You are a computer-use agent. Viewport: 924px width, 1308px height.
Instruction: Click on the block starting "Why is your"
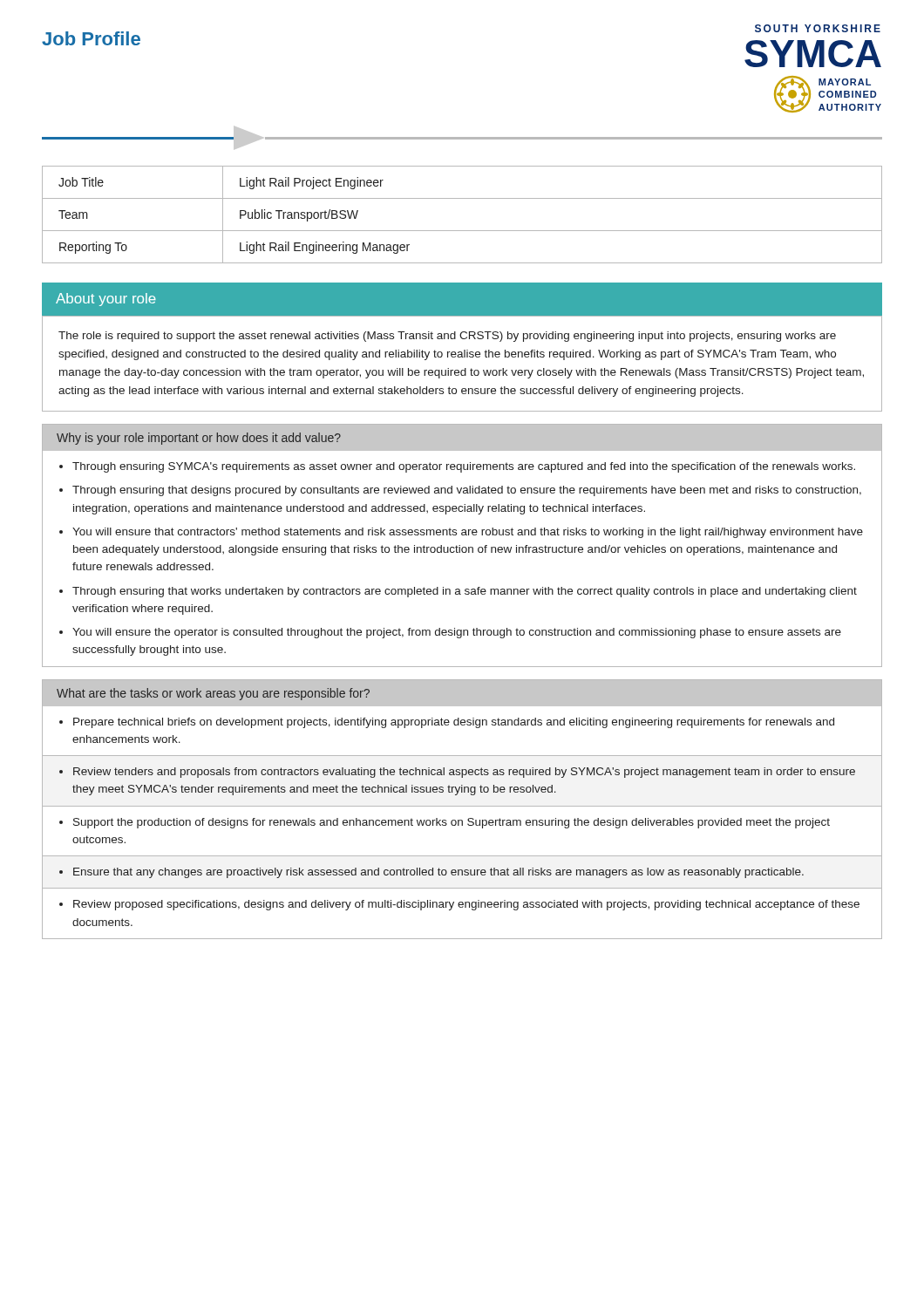(199, 438)
